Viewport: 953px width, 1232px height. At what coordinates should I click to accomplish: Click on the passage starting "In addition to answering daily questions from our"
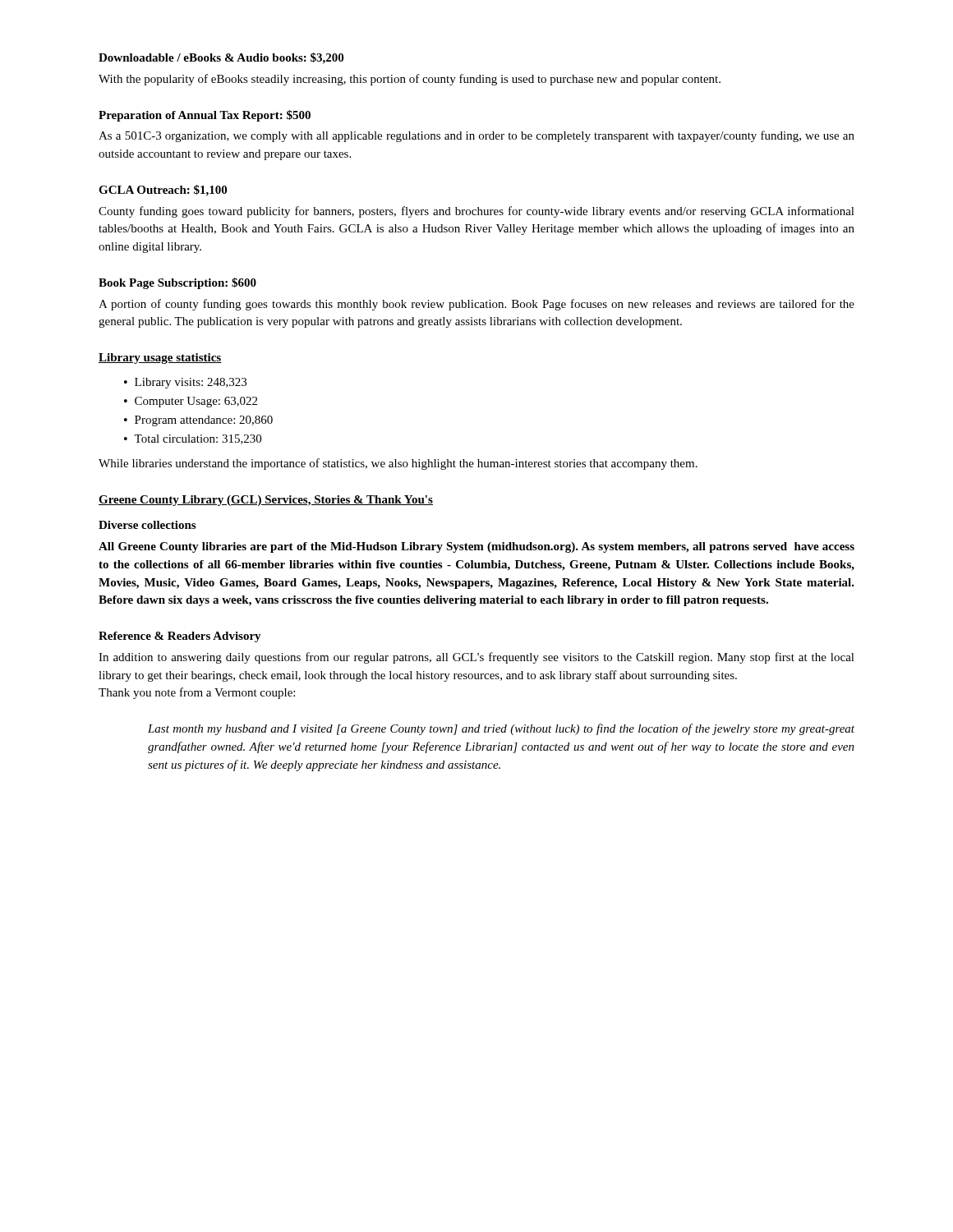coord(476,675)
